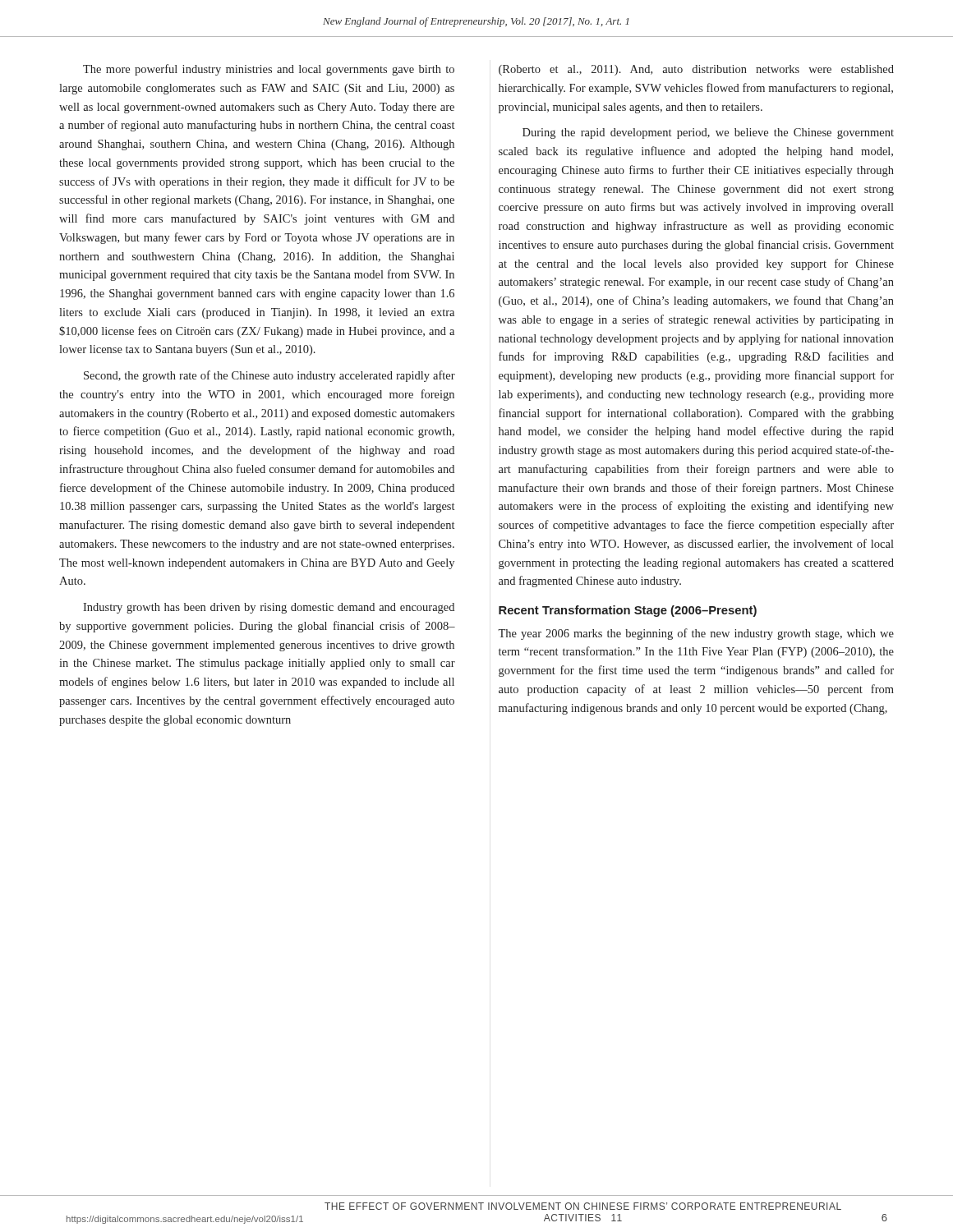Click on the text block containing "During the rapid"
953x1232 pixels.
point(696,357)
